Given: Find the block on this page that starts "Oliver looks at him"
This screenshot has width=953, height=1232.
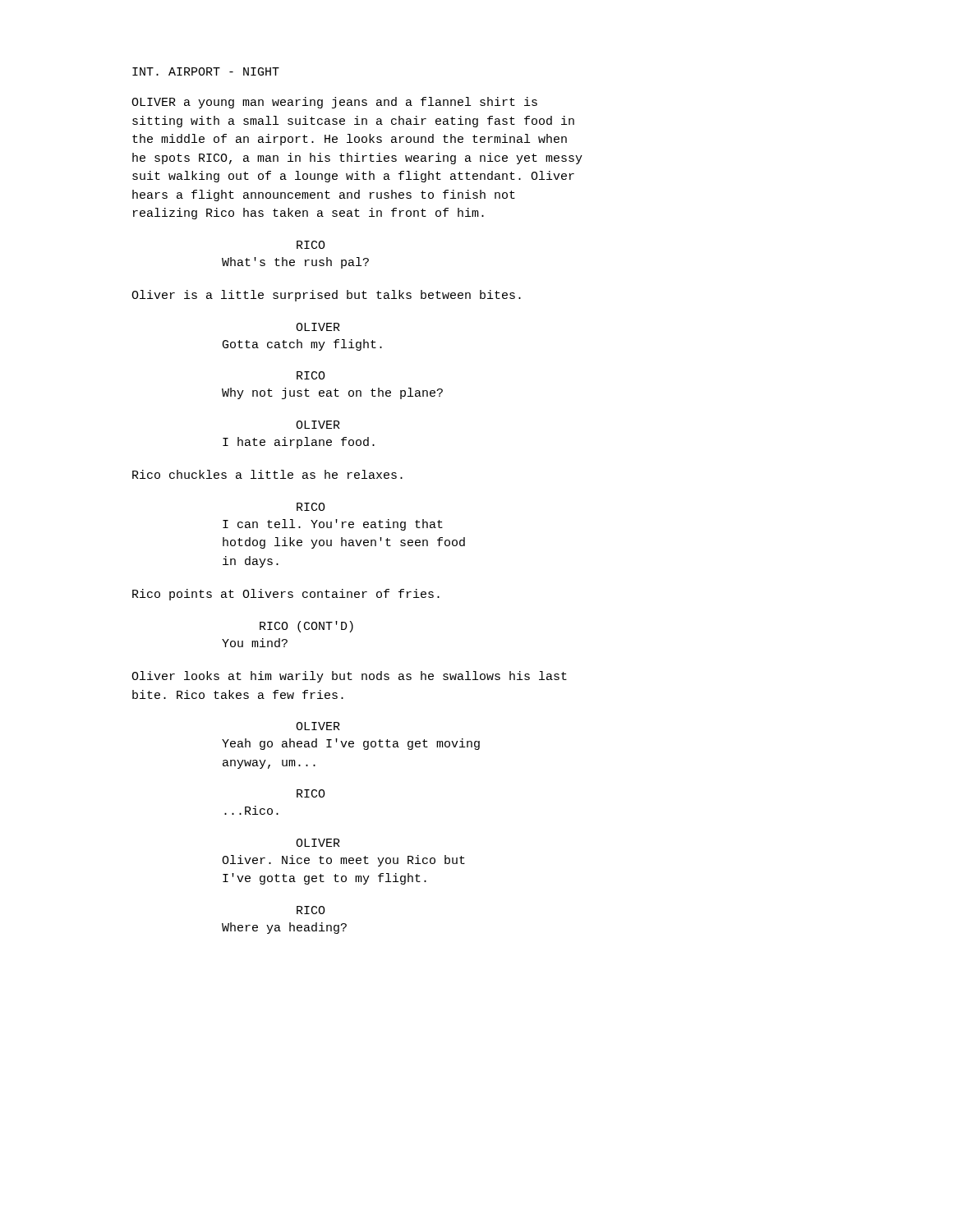Looking at the screenshot, I should [350, 686].
